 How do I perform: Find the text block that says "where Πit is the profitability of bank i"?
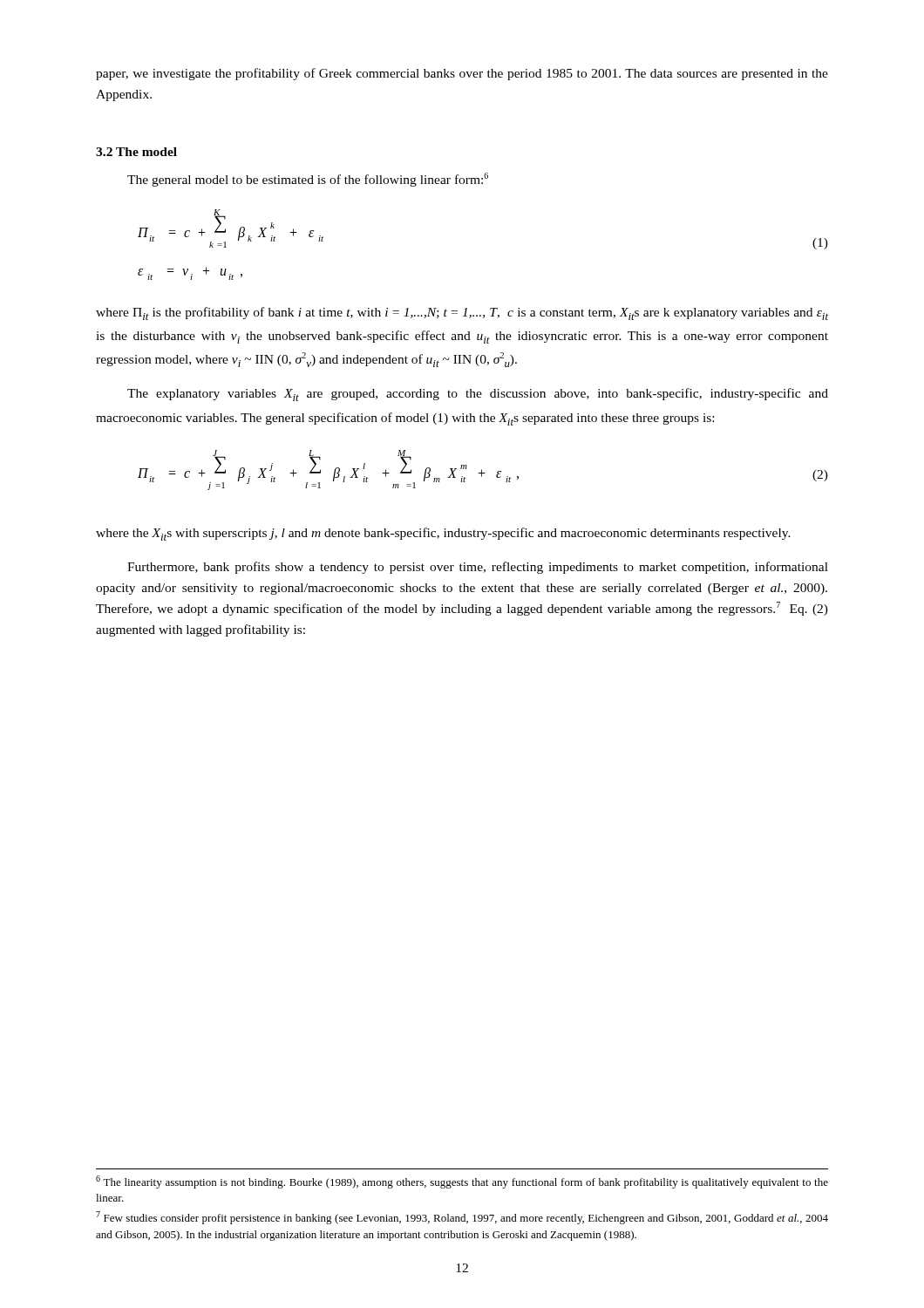(462, 337)
